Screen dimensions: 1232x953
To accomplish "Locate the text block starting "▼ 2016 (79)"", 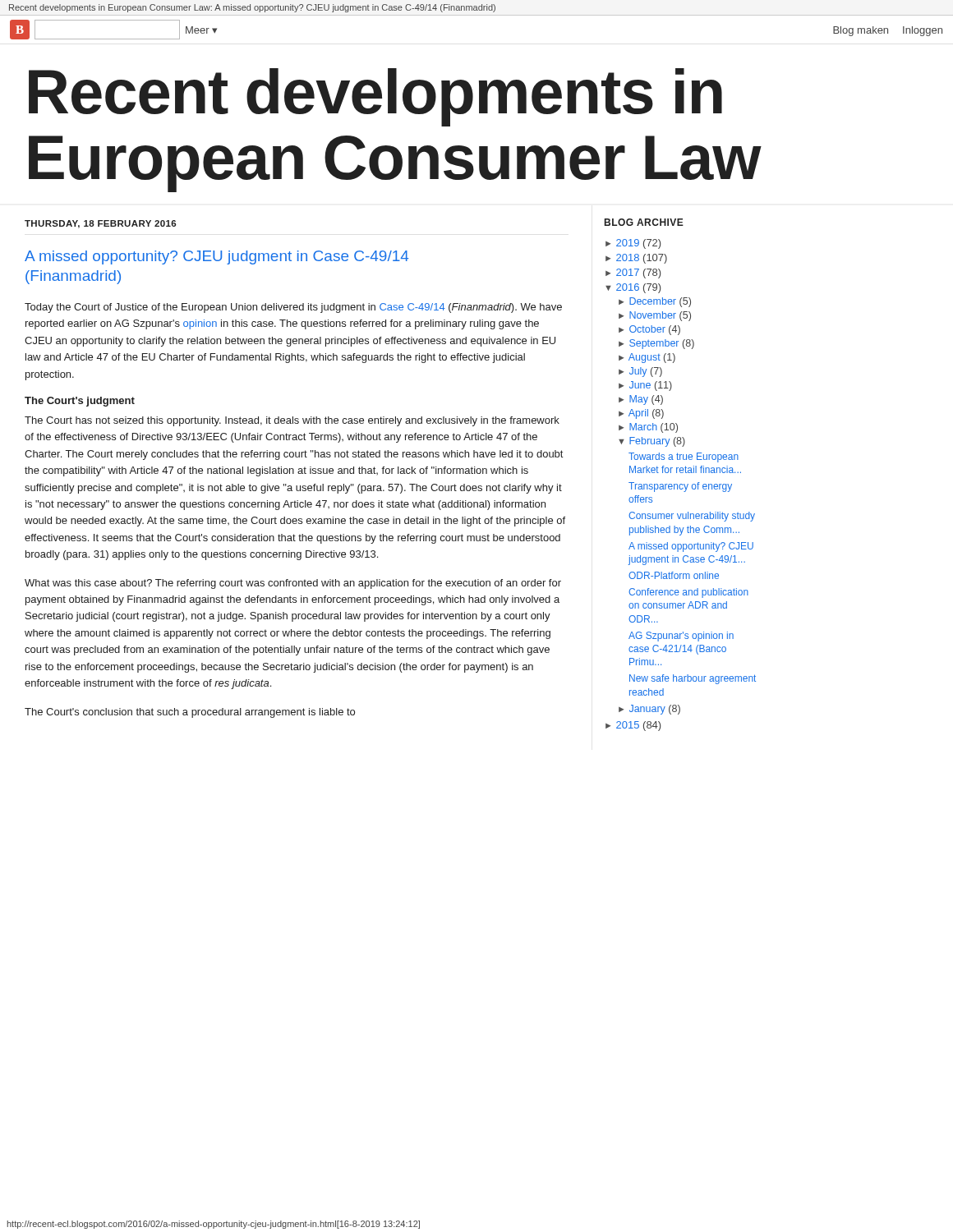I will pyautogui.click(x=633, y=287).
